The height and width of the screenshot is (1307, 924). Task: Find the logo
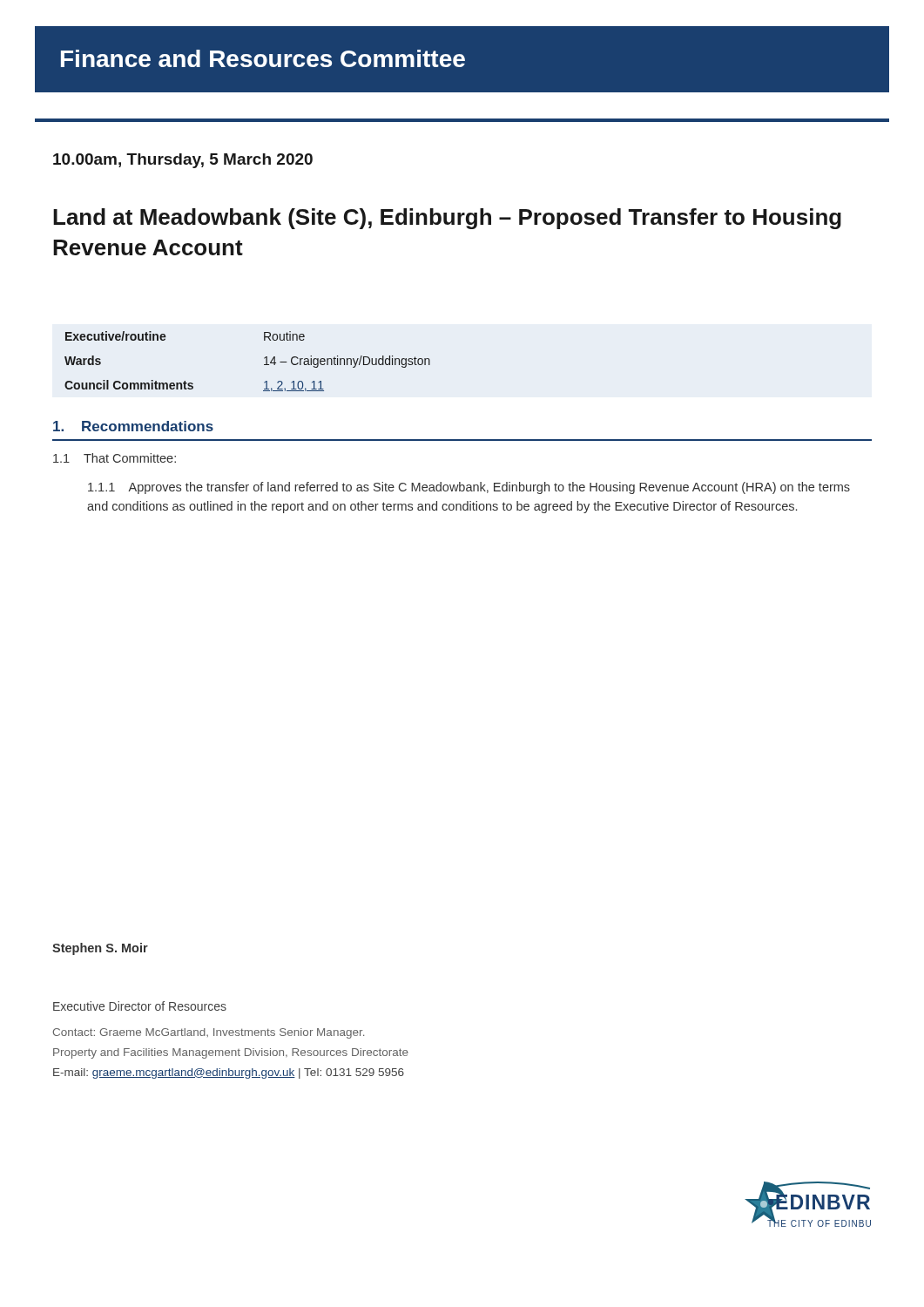789,1222
